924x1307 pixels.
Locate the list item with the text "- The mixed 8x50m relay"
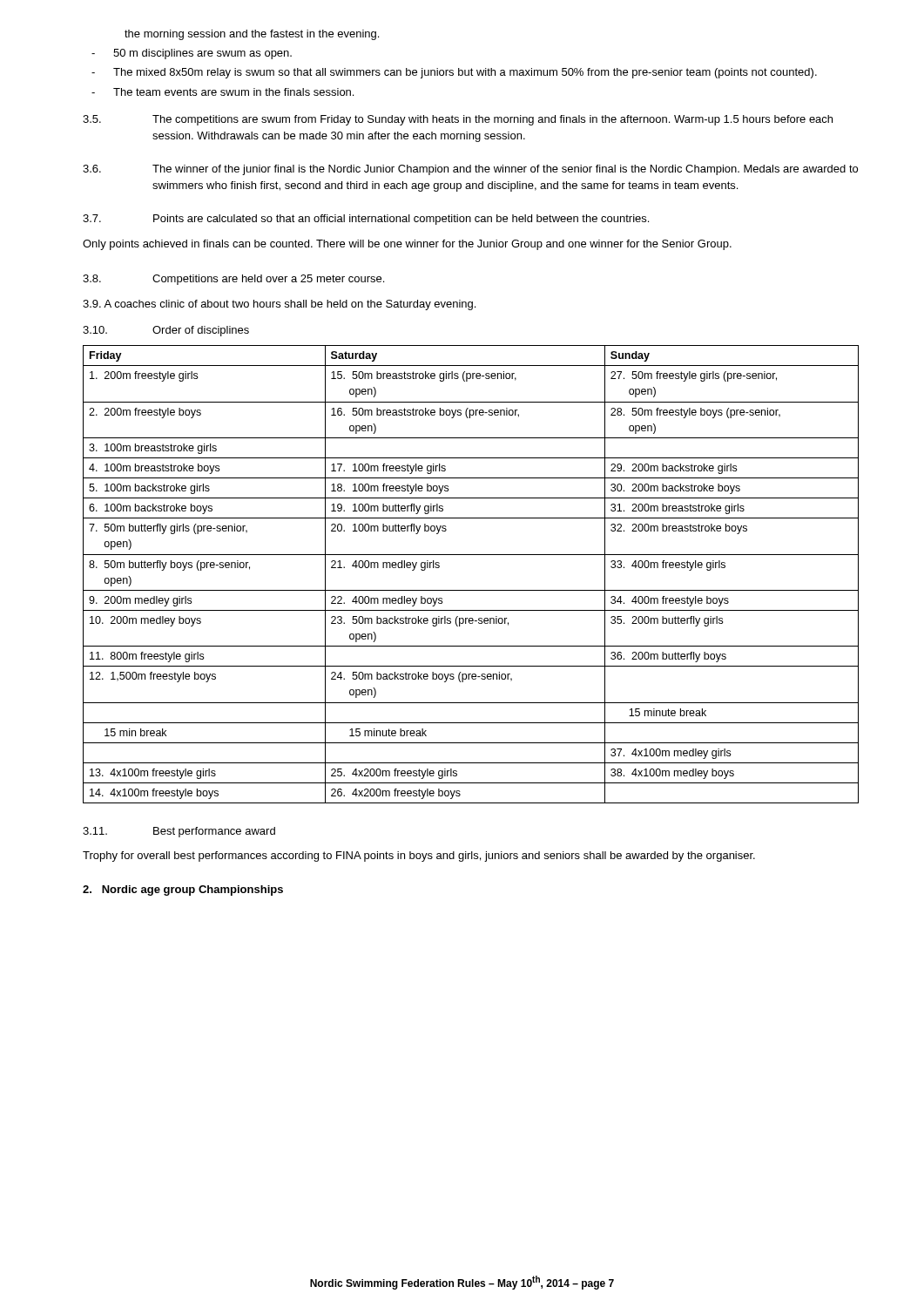[454, 73]
